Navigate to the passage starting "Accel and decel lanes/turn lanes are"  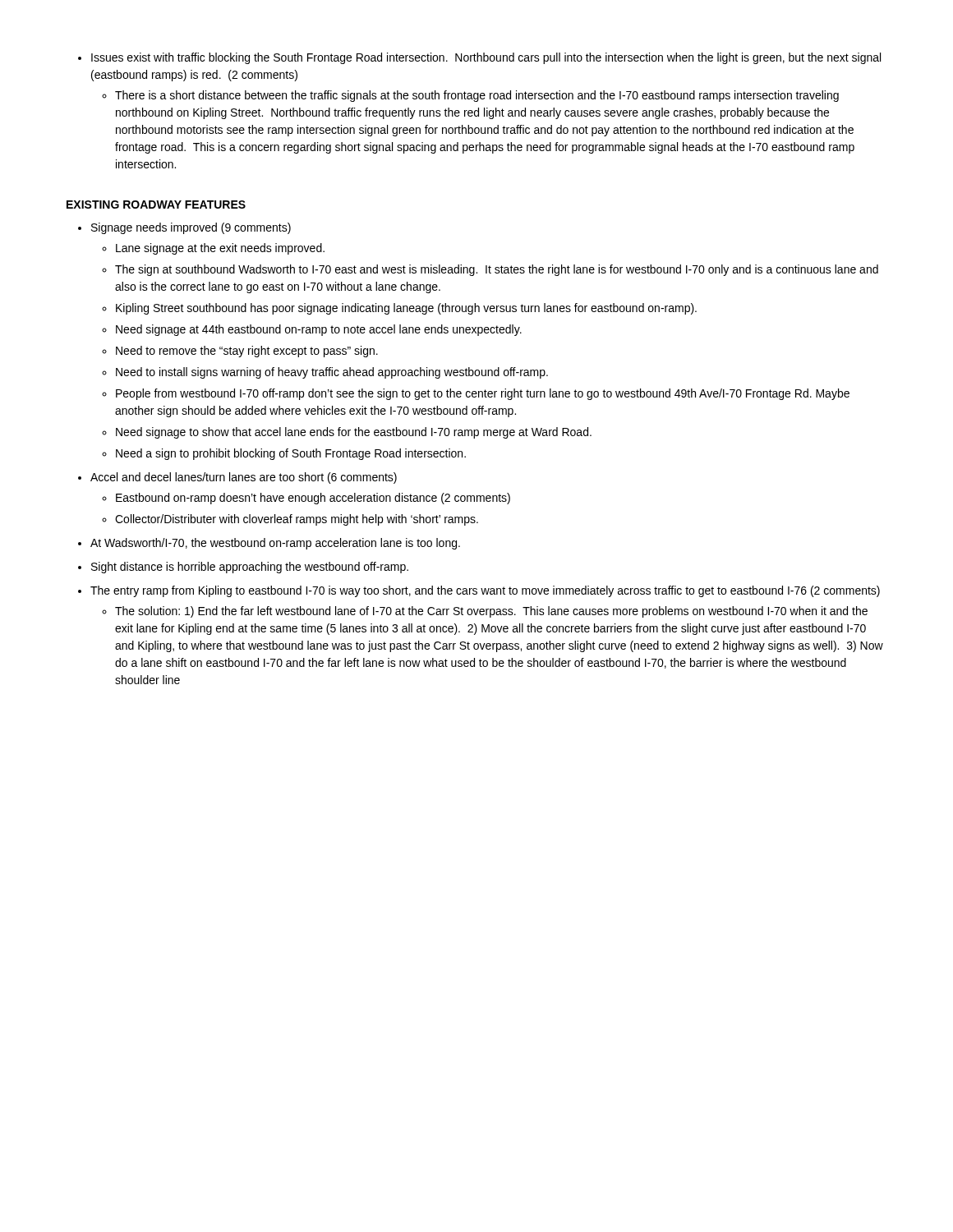pyautogui.click(x=489, y=499)
